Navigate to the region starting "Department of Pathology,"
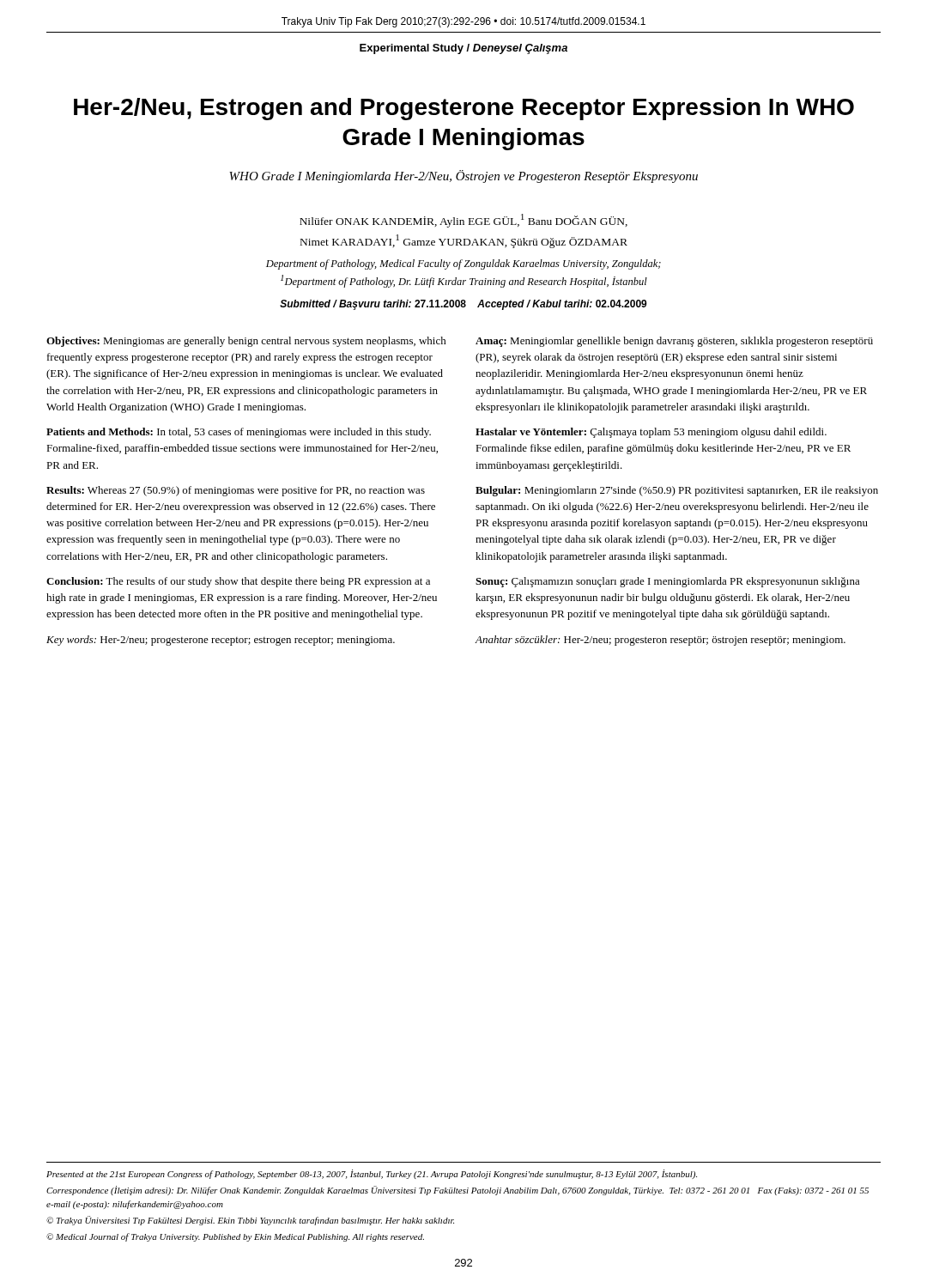The height and width of the screenshot is (1288, 927). [464, 272]
